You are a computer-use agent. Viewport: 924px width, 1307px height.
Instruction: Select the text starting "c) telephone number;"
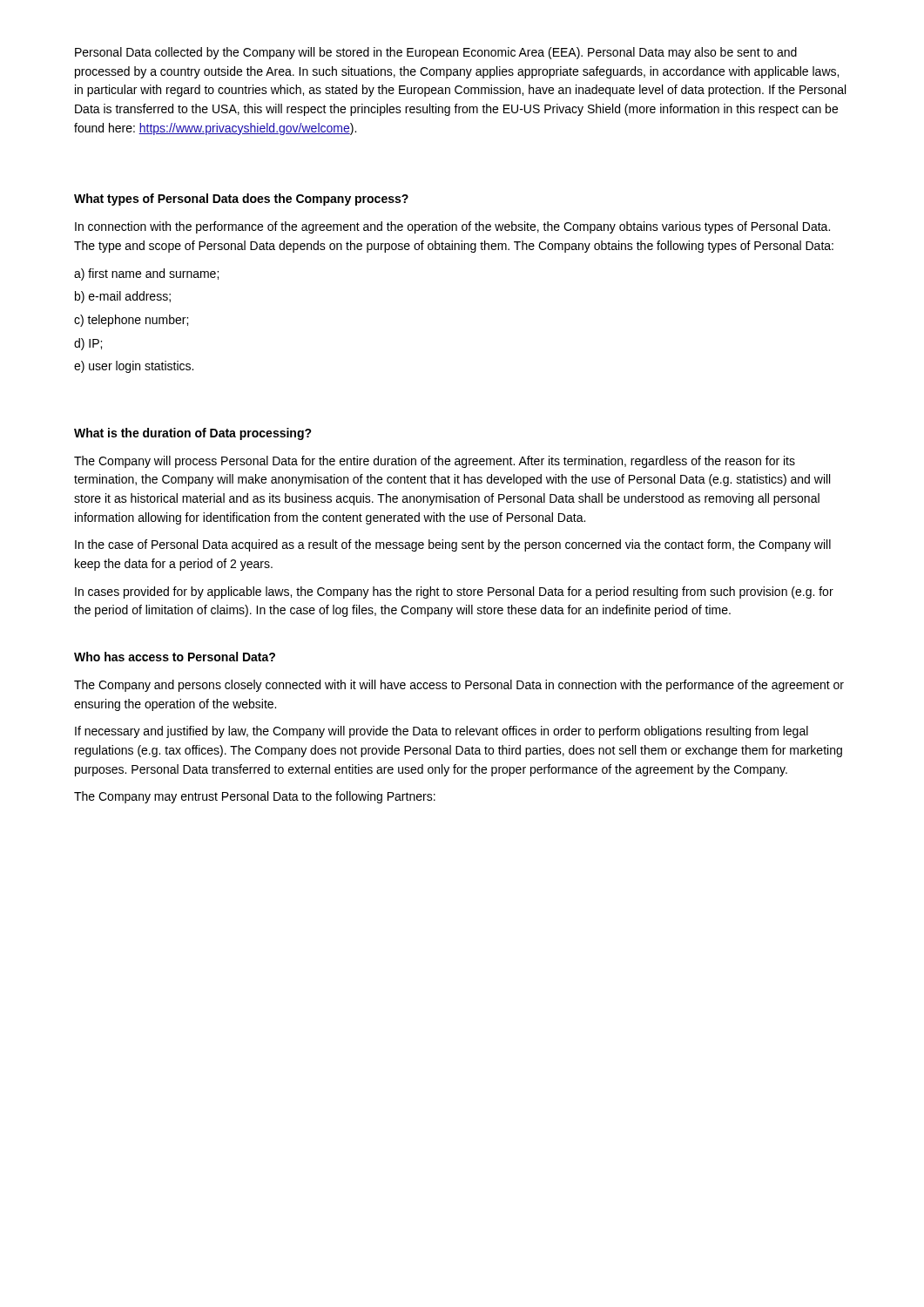[x=132, y=320]
